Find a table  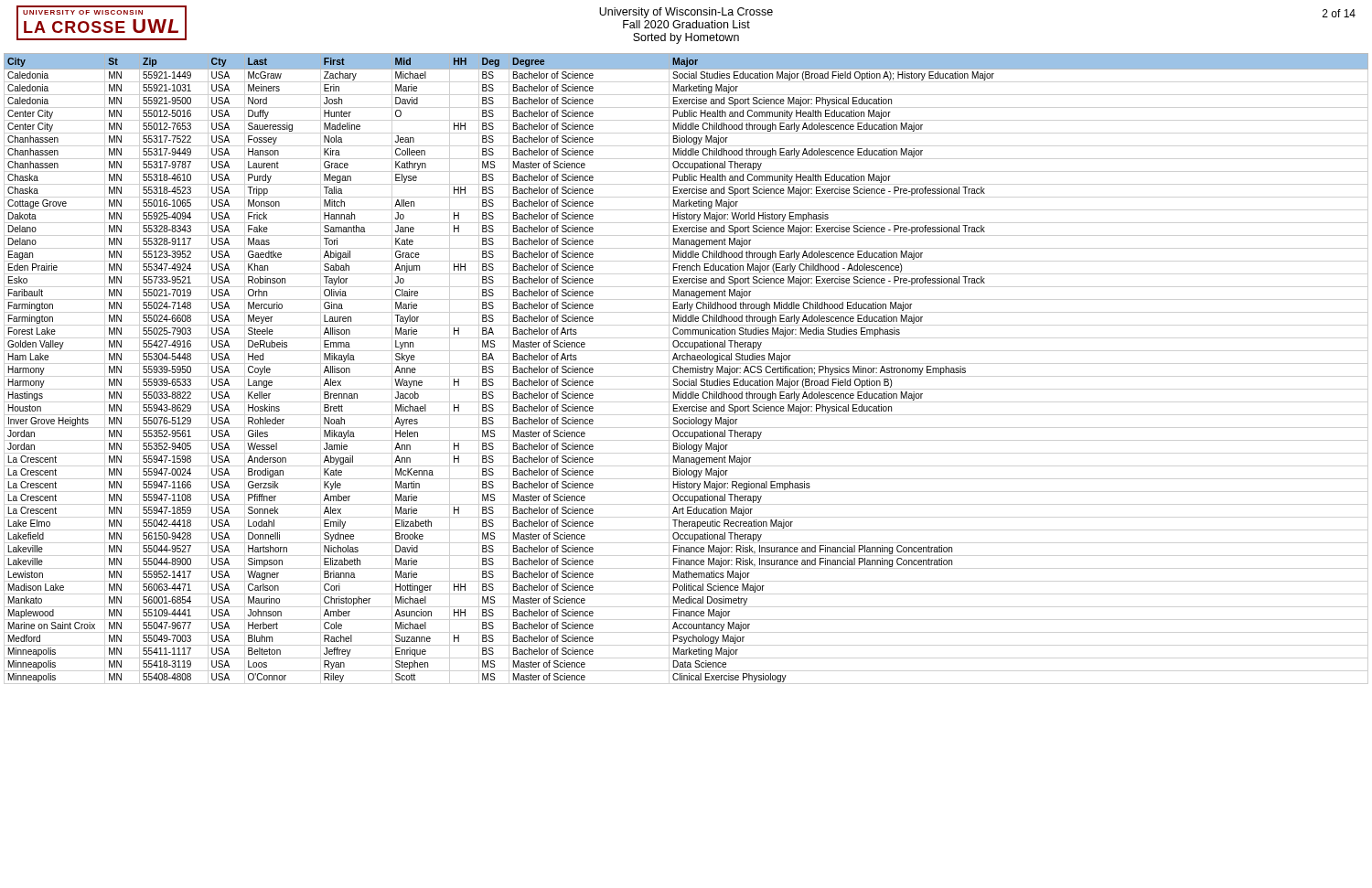click(686, 470)
